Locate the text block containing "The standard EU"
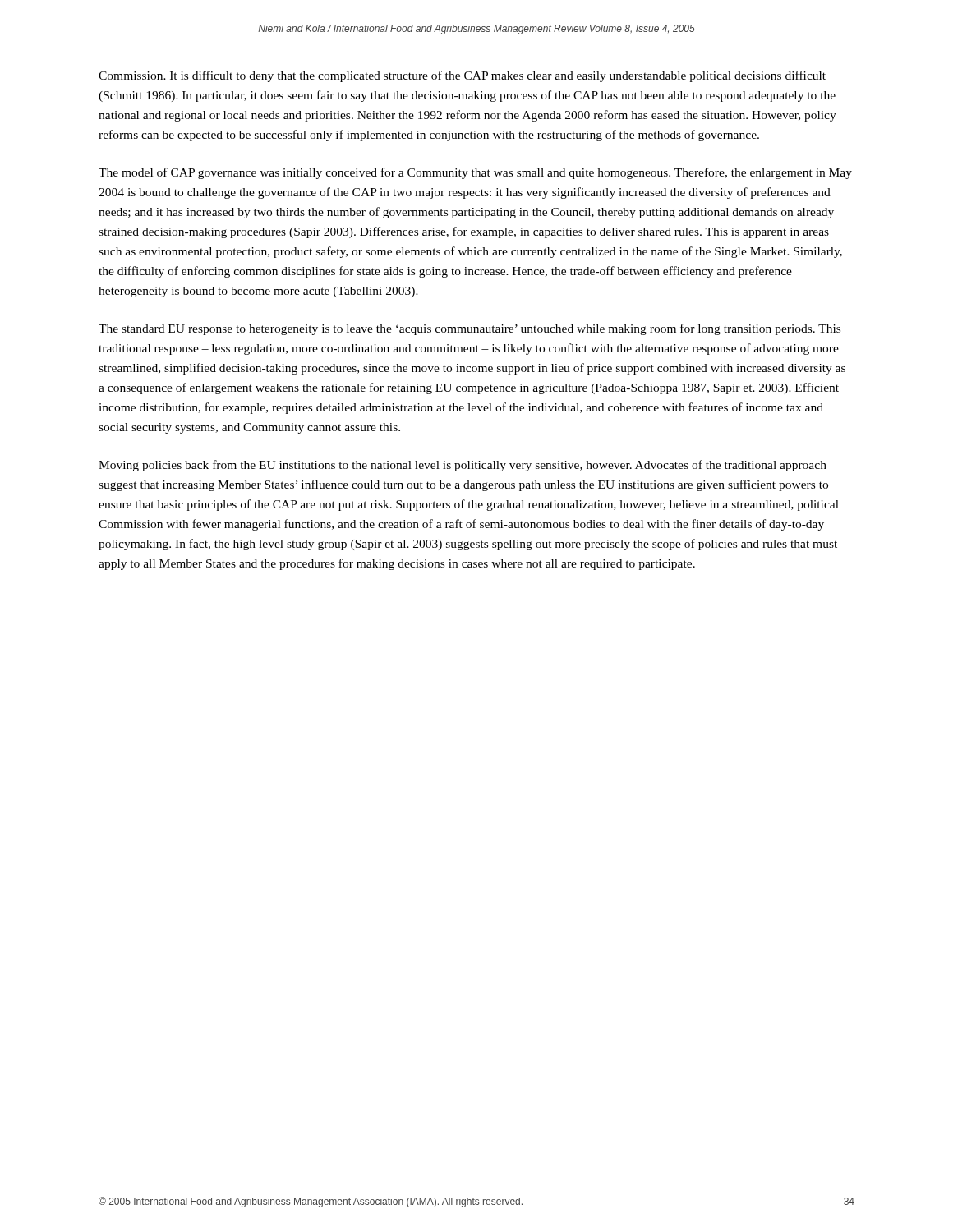The image size is (953, 1232). pyautogui.click(x=472, y=378)
